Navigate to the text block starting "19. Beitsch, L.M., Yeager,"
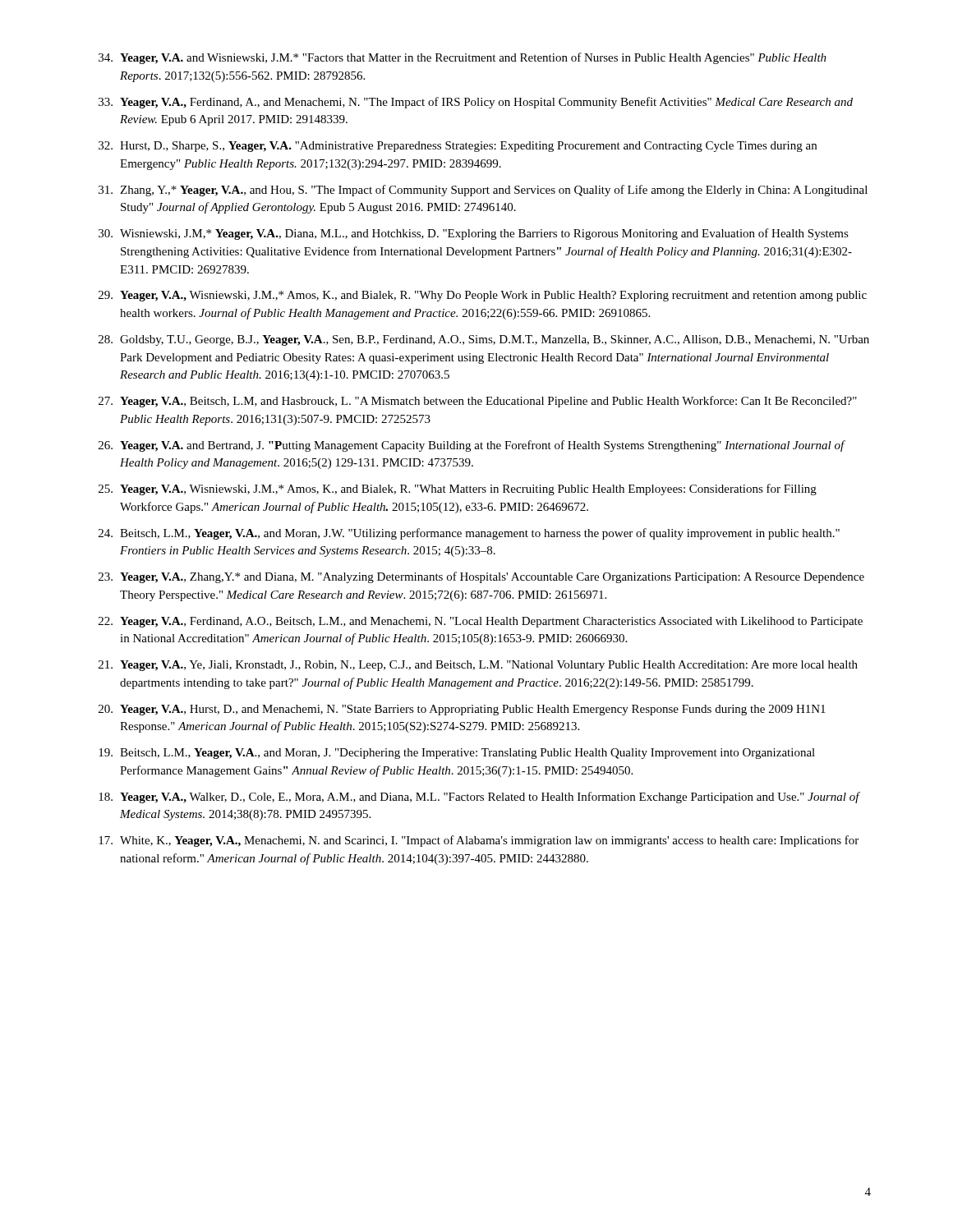The height and width of the screenshot is (1232, 953). pyautogui.click(x=476, y=762)
